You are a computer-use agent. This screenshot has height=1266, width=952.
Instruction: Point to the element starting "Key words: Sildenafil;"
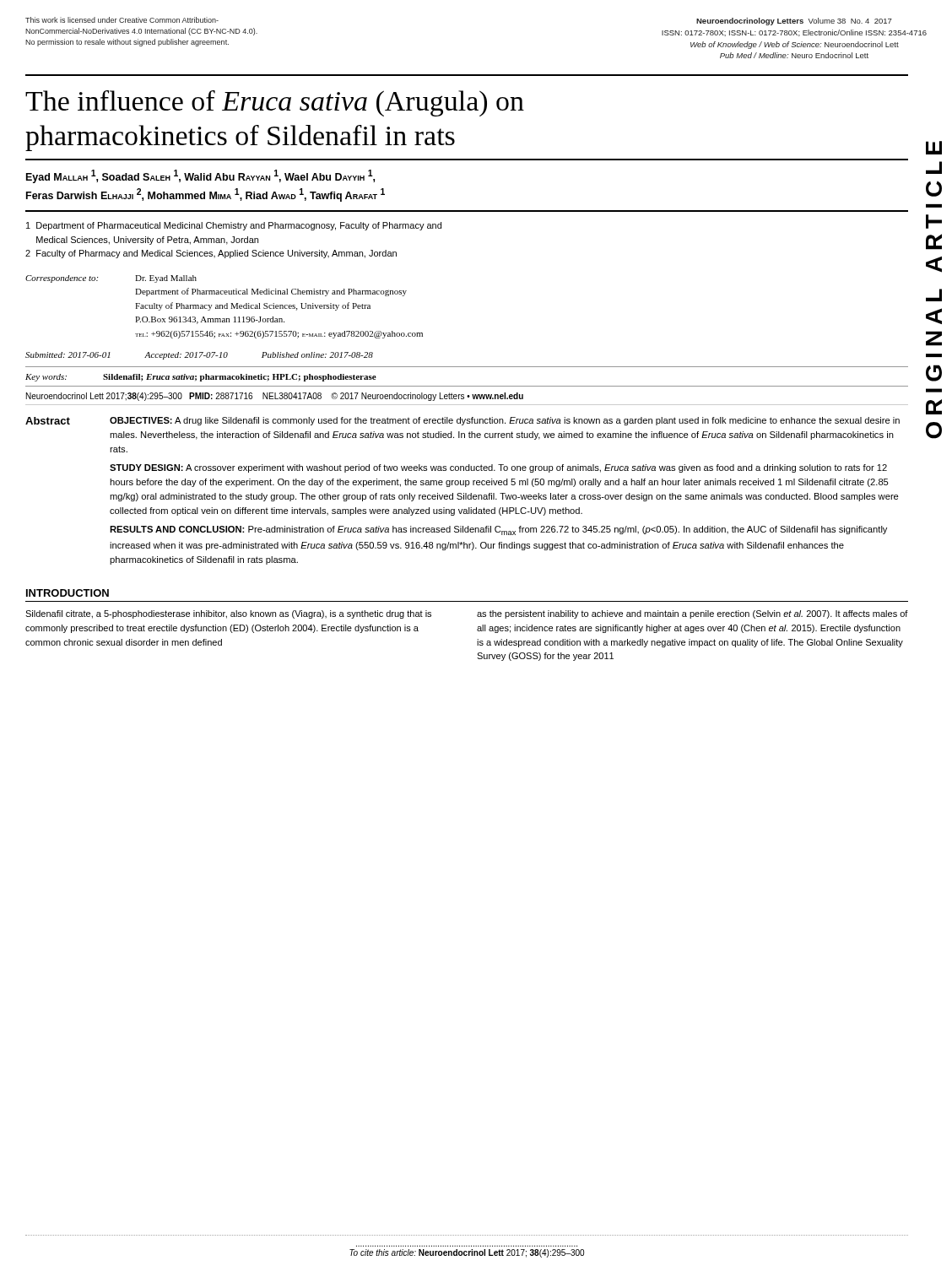(201, 376)
